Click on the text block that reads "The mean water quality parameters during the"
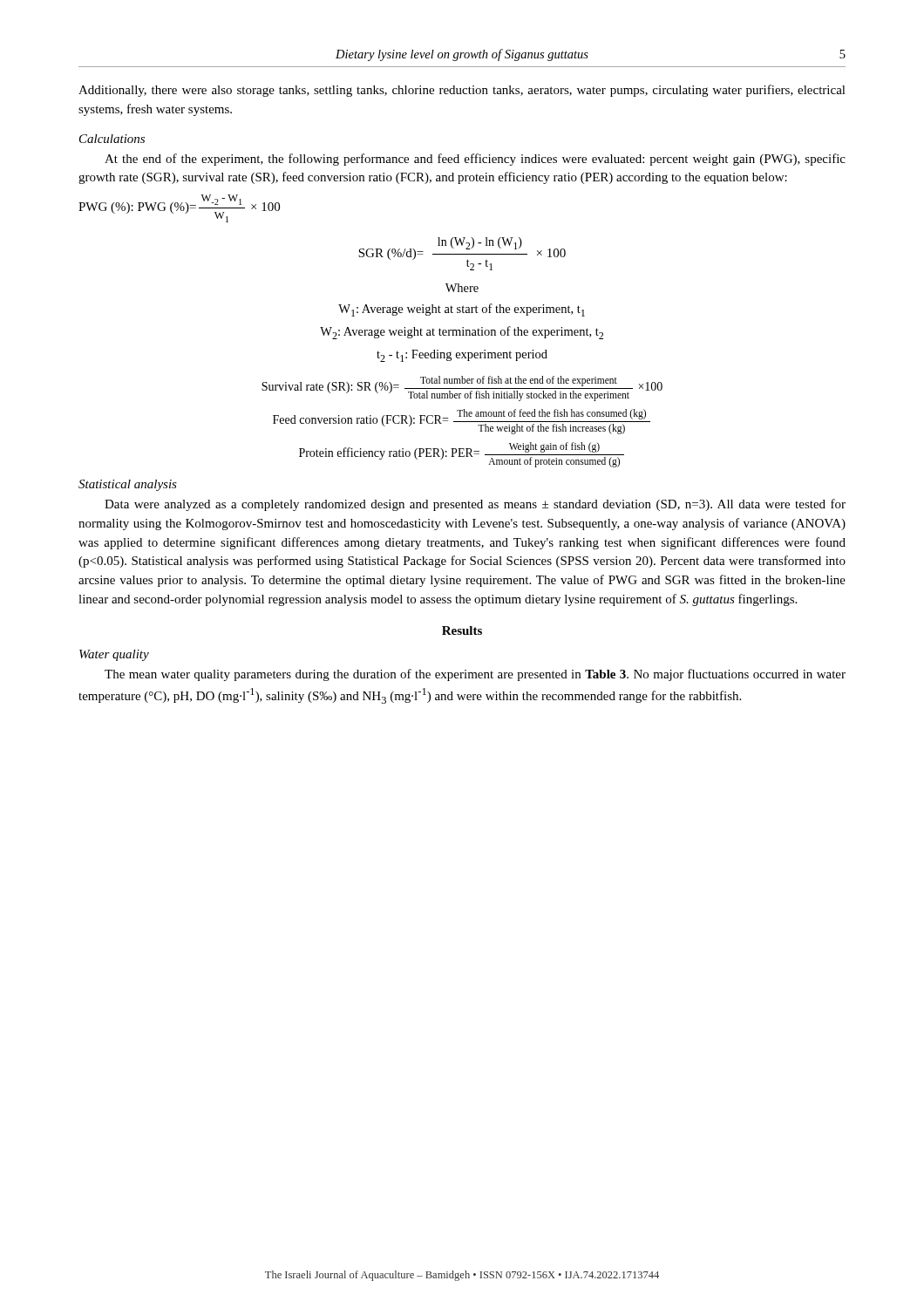Image resolution: width=924 pixels, height=1308 pixels. click(462, 687)
